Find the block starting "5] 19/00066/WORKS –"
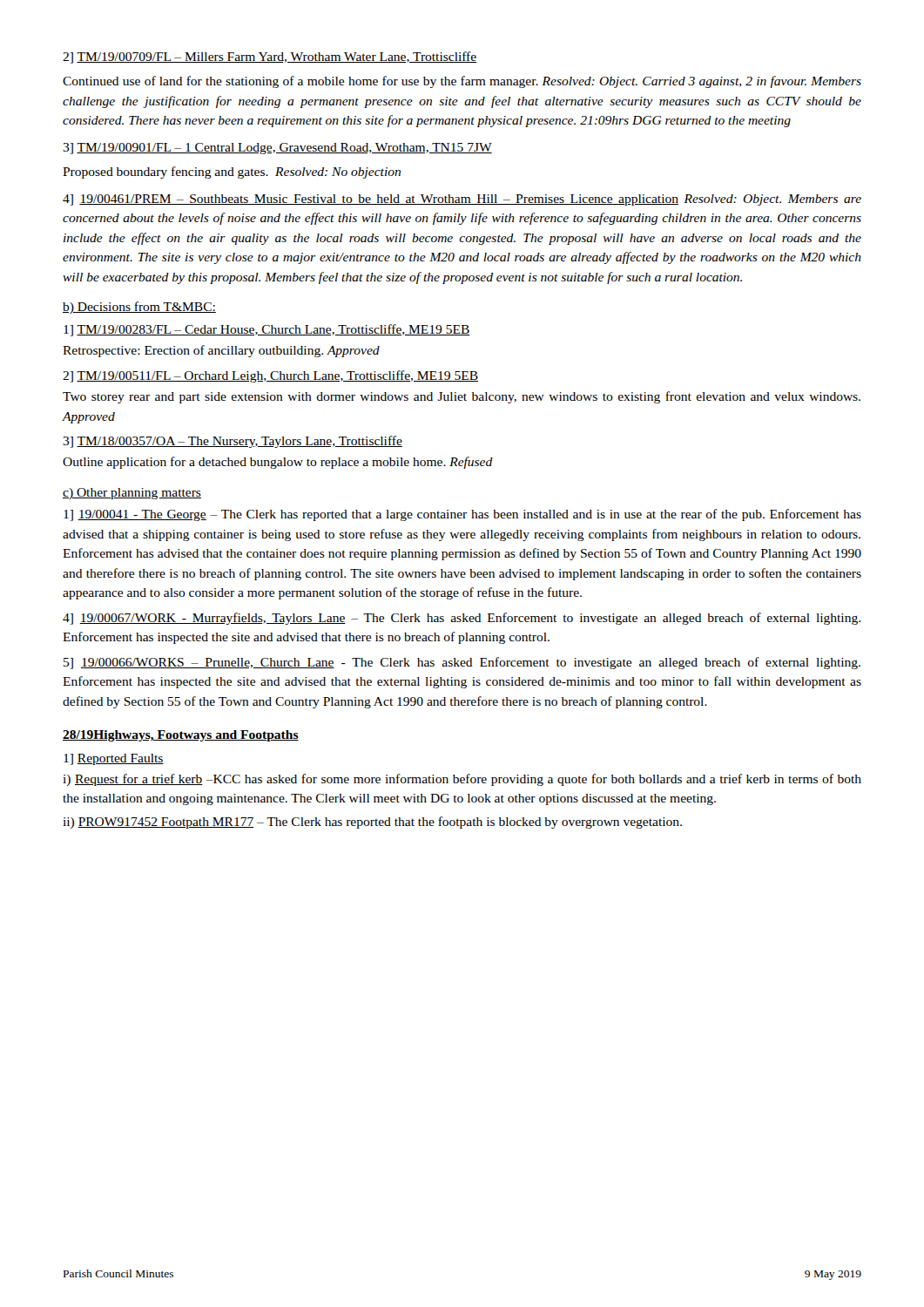 coord(462,682)
